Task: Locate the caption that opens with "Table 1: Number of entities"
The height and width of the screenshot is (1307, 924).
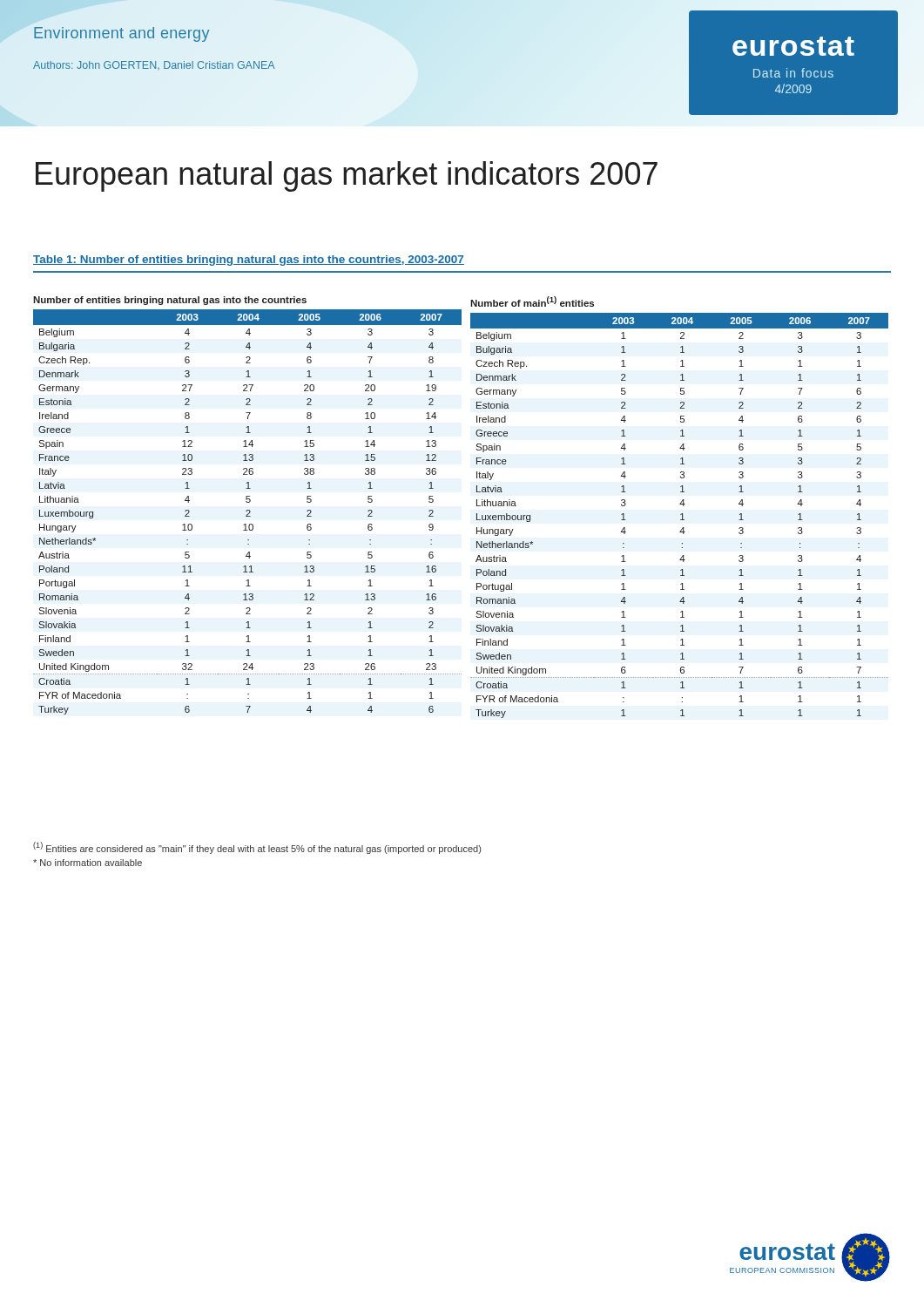Action: coord(249,259)
